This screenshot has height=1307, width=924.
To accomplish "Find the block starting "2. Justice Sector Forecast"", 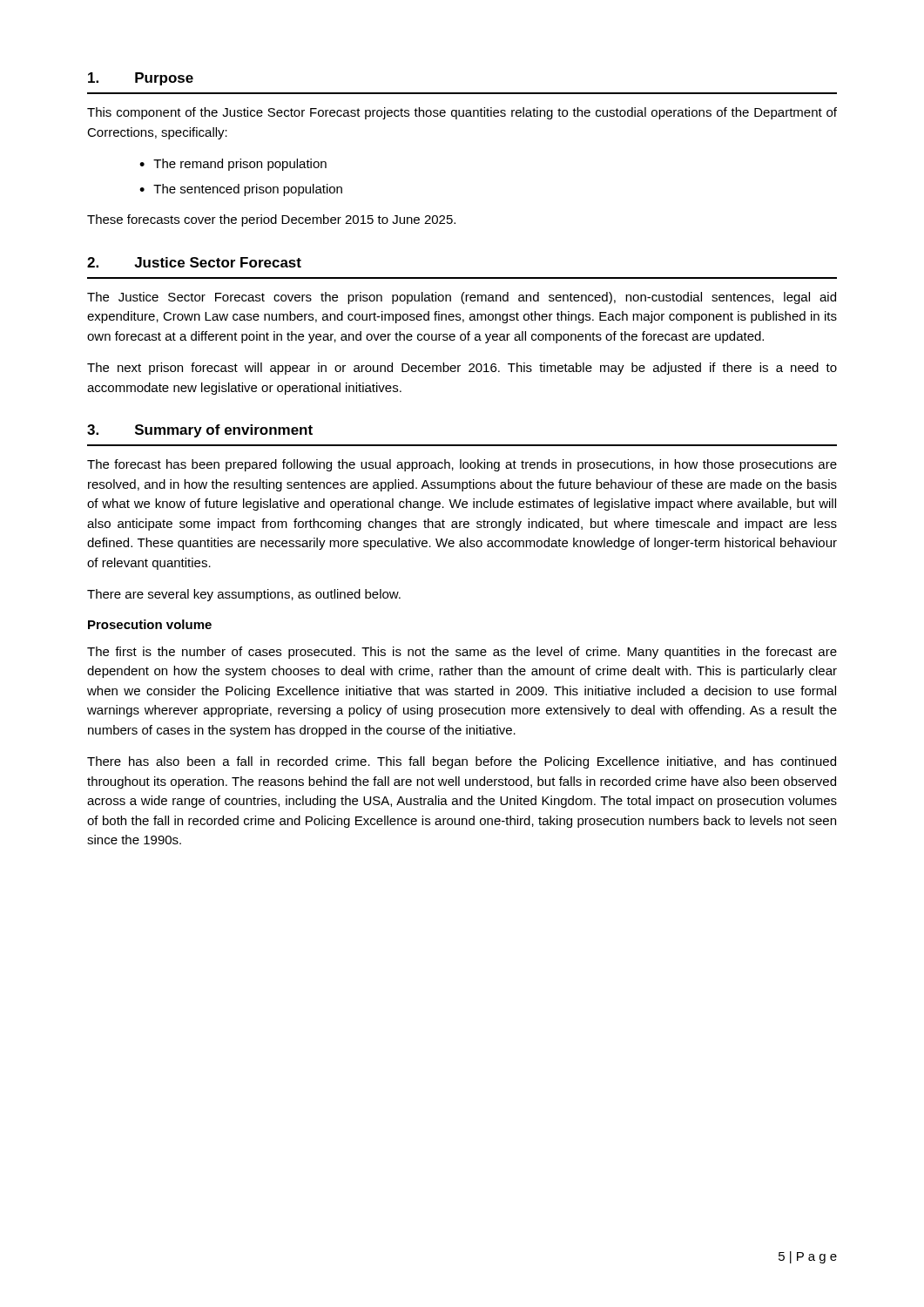I will coord(462,266).
